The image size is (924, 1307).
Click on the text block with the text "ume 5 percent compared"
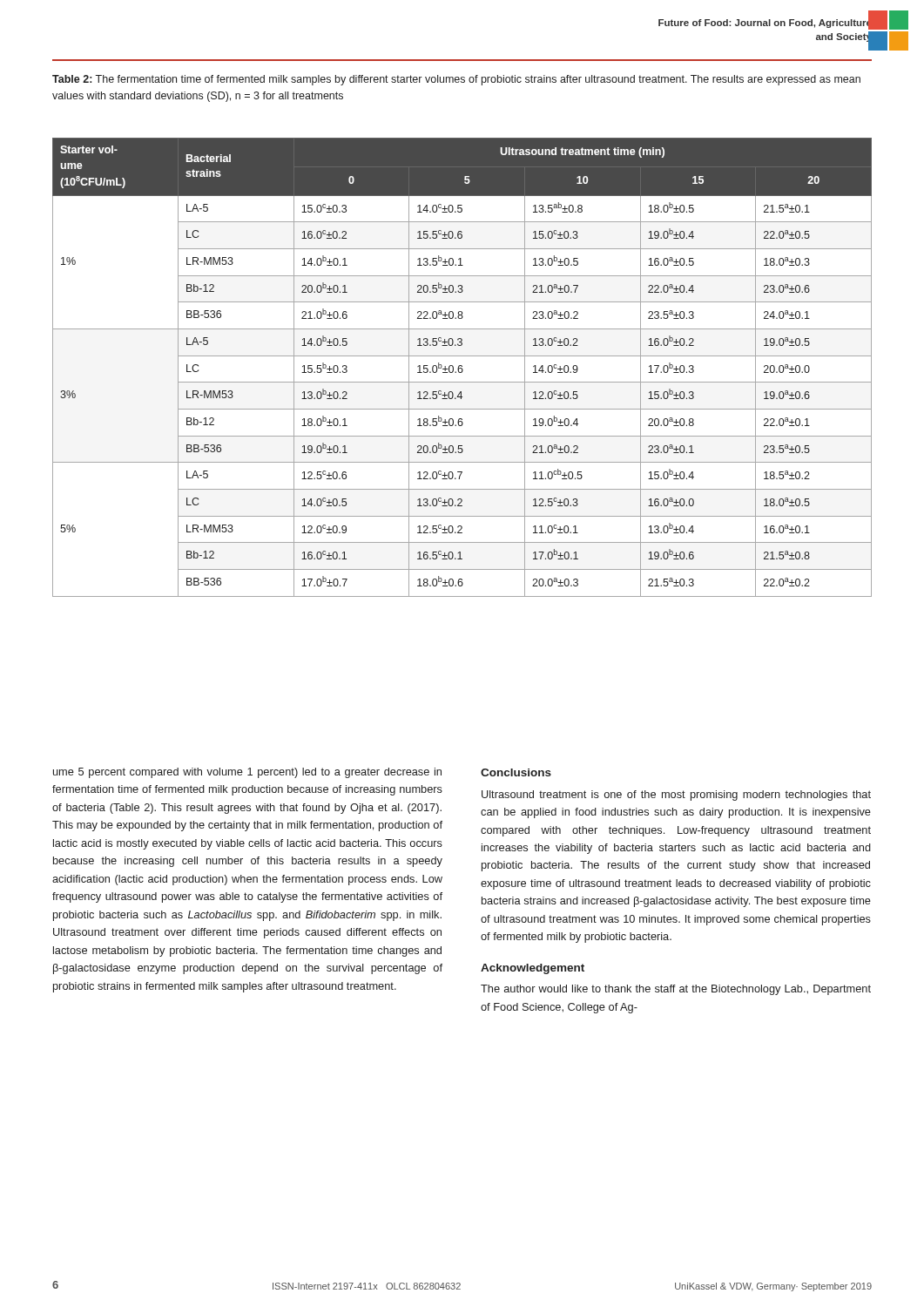[x=247, y=879]
